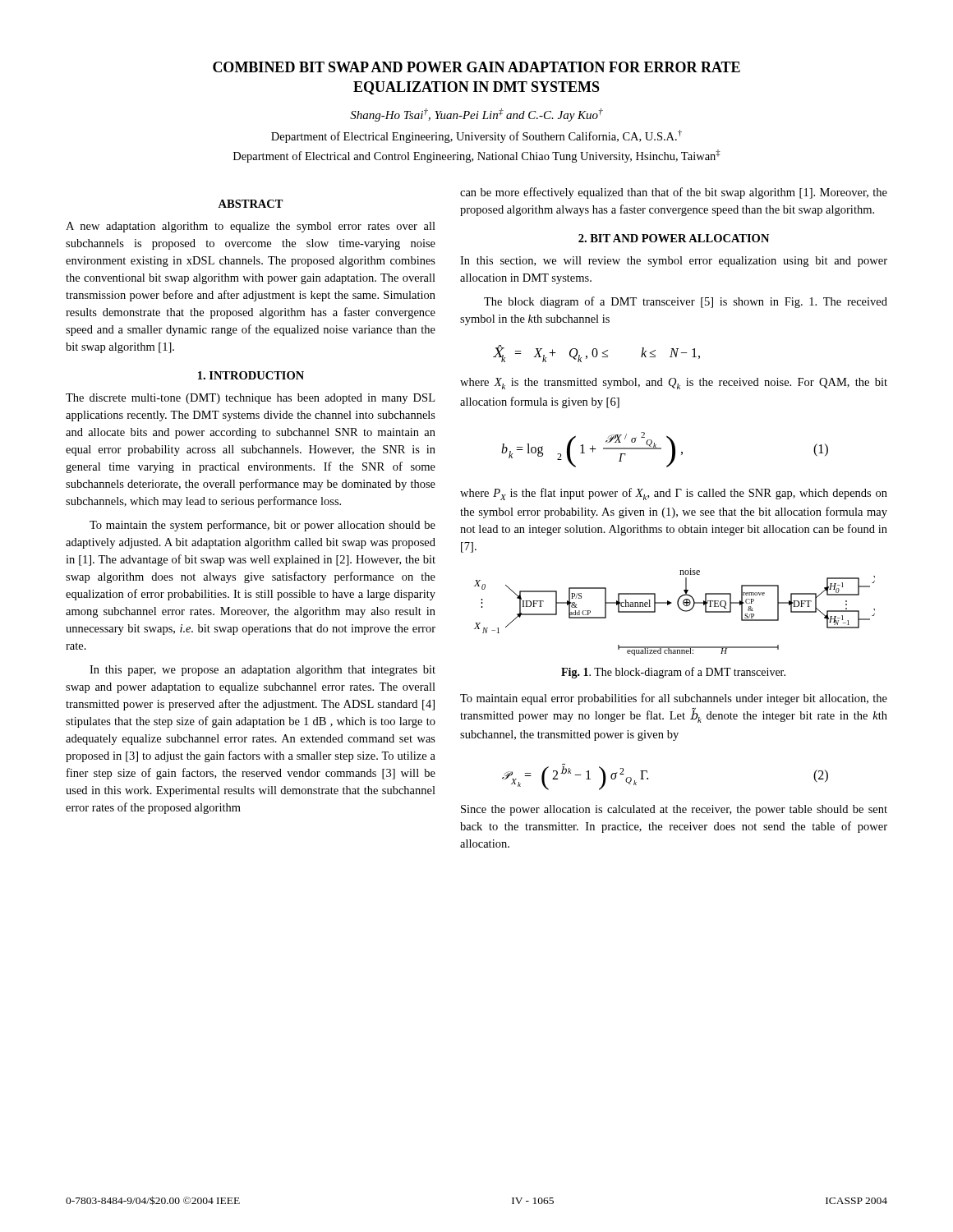This screenshot has width=953, height=1232.
Task: Select the title containing "COMBINED BIT SWAP AND POWER GAIN ADAPTATION FOR"
Action: coord(476,77)
